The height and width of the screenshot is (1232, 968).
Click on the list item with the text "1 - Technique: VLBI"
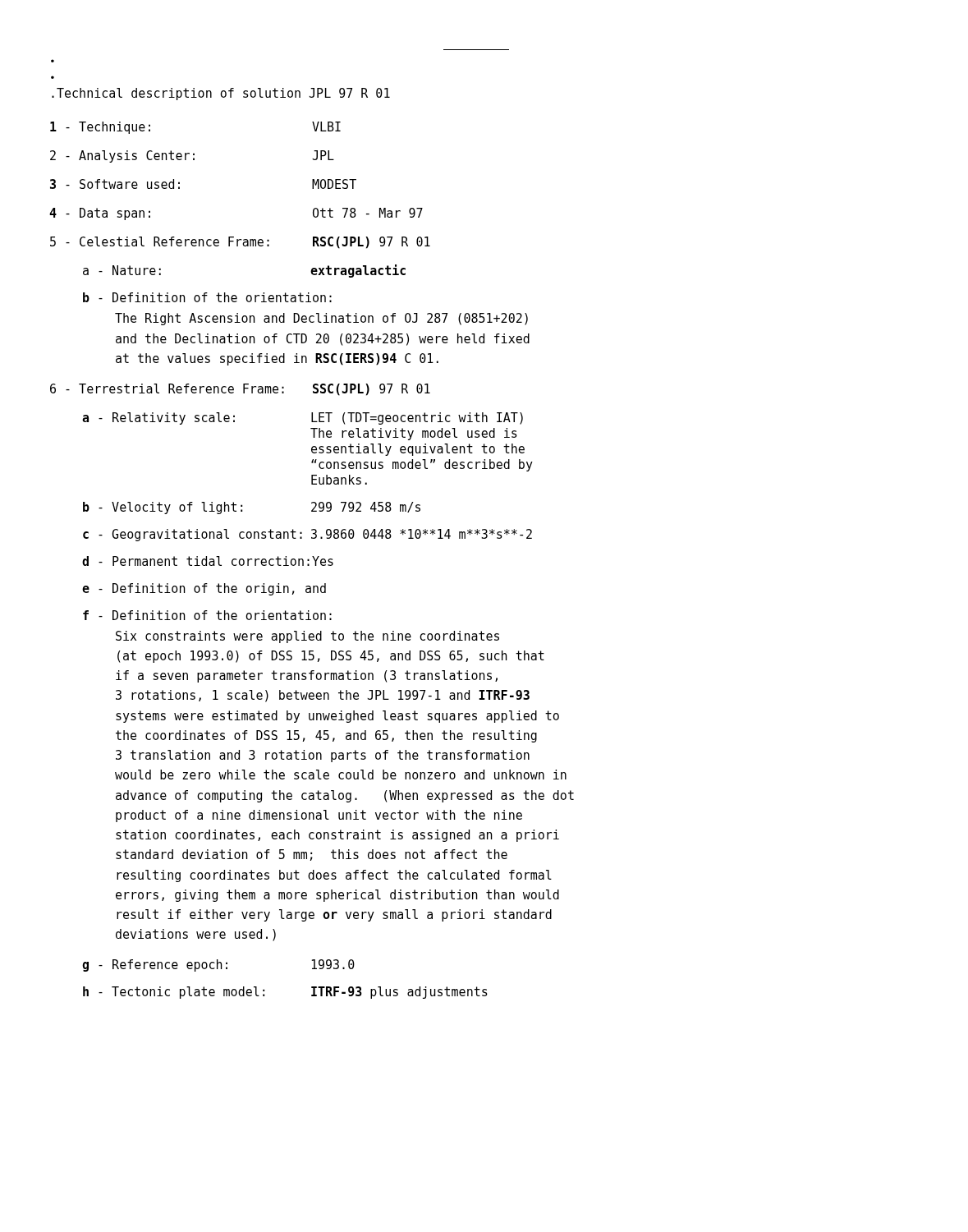click(x=96, y=127)
